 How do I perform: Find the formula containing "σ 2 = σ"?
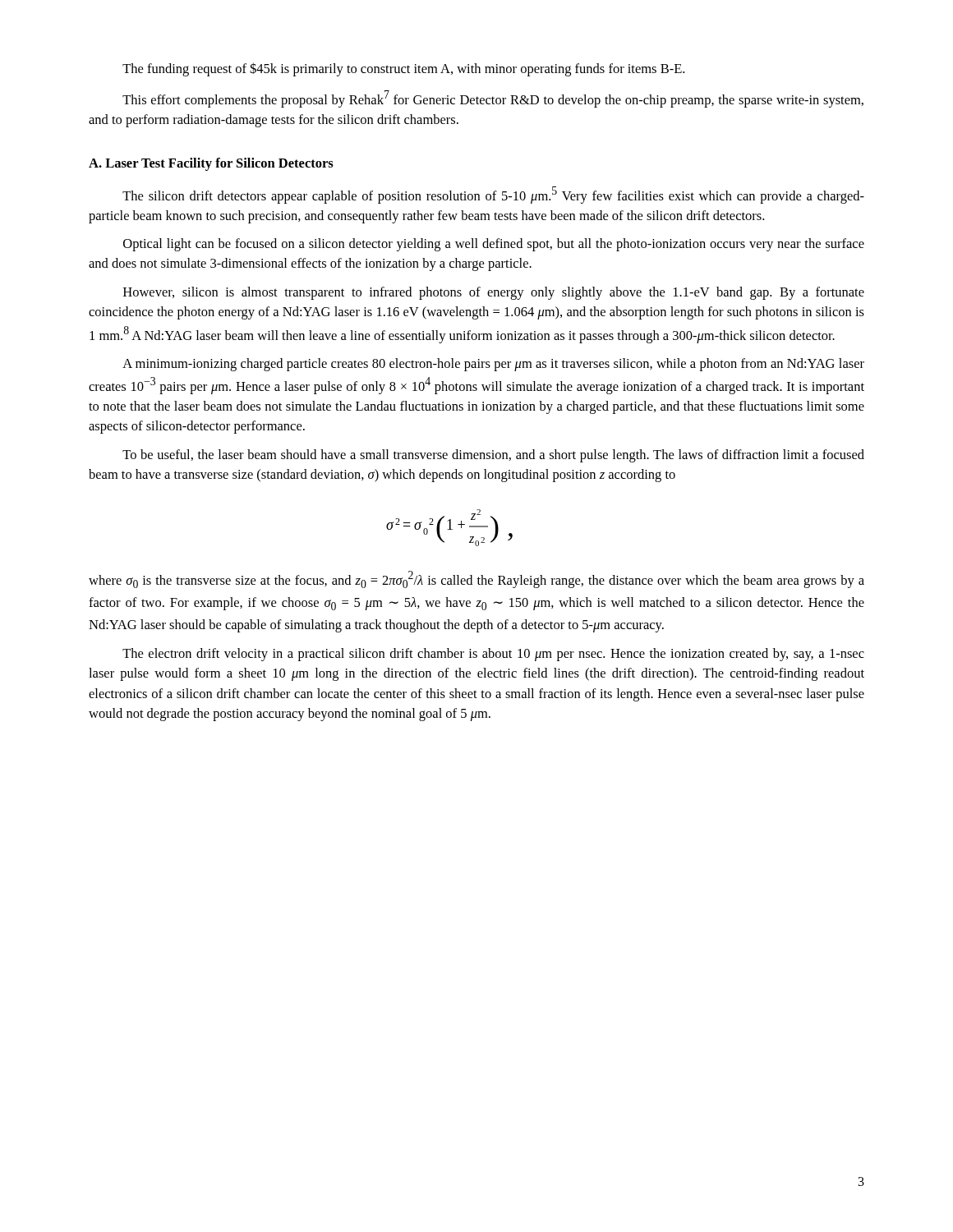476,527
